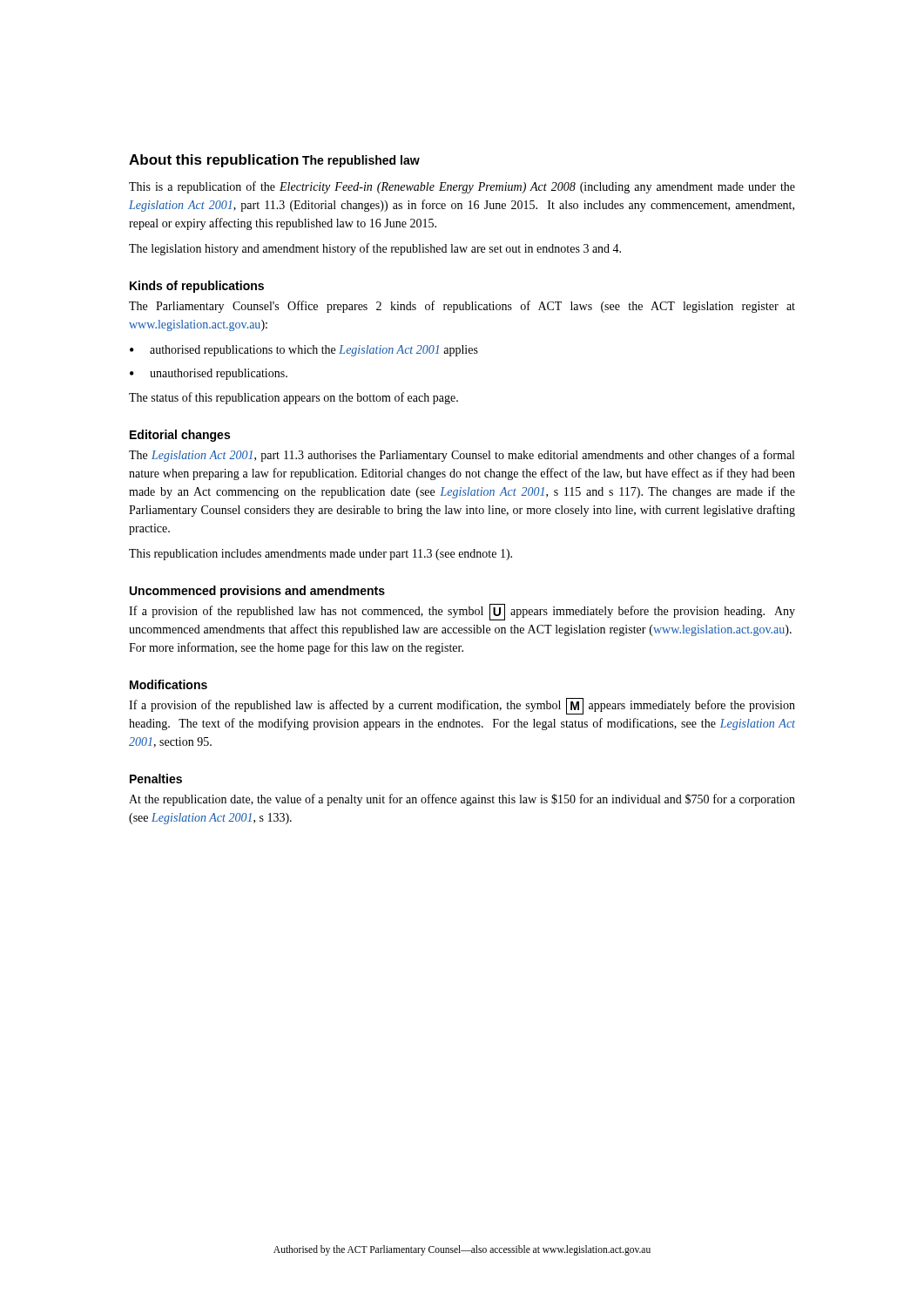Screen dimensions: 1307x924
Task: Select the text starting "• unauthorised republications."
Action: click(x=209, y=374)
